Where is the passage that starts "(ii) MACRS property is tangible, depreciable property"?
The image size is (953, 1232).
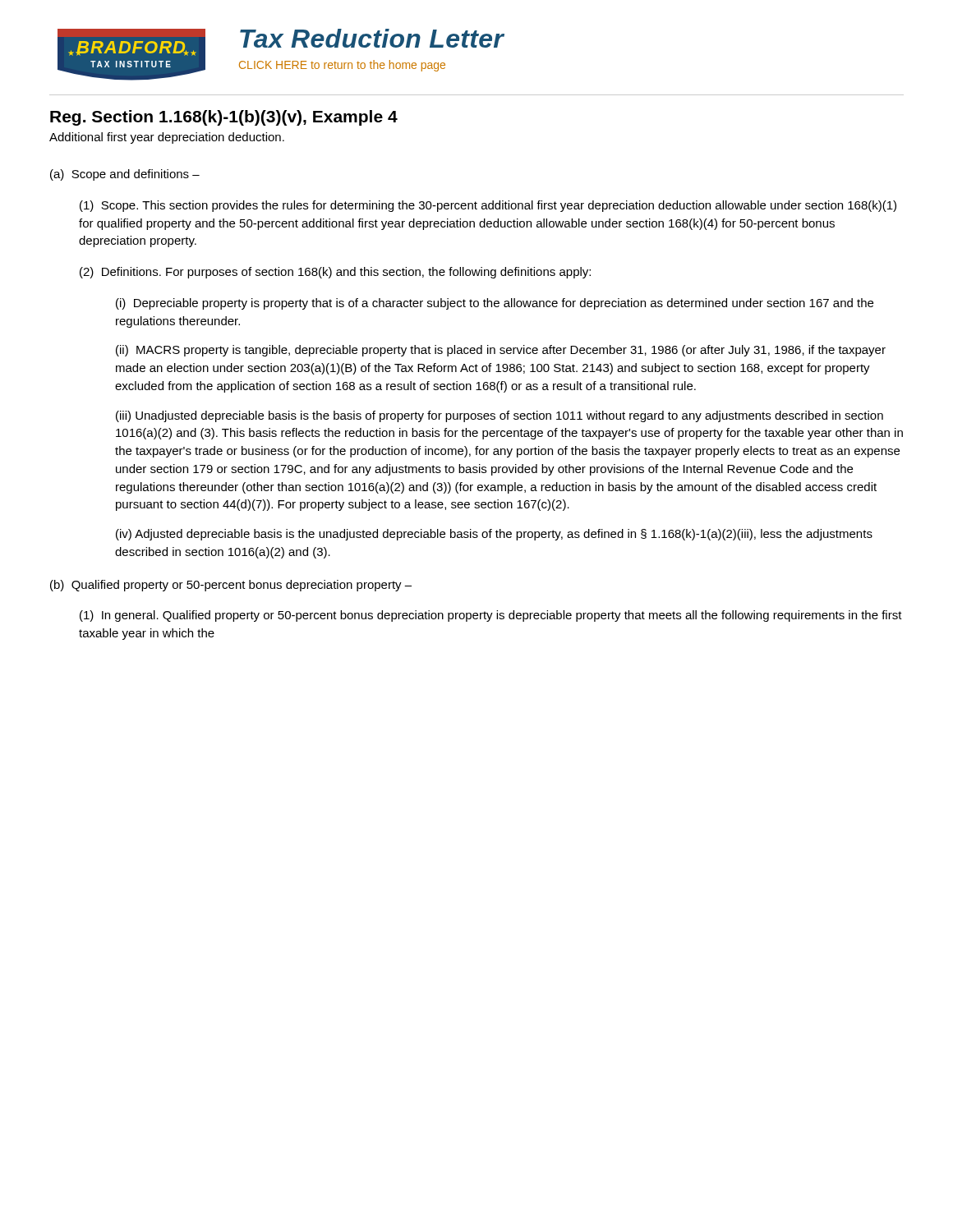pyautogui.click(x=500, y=368)
